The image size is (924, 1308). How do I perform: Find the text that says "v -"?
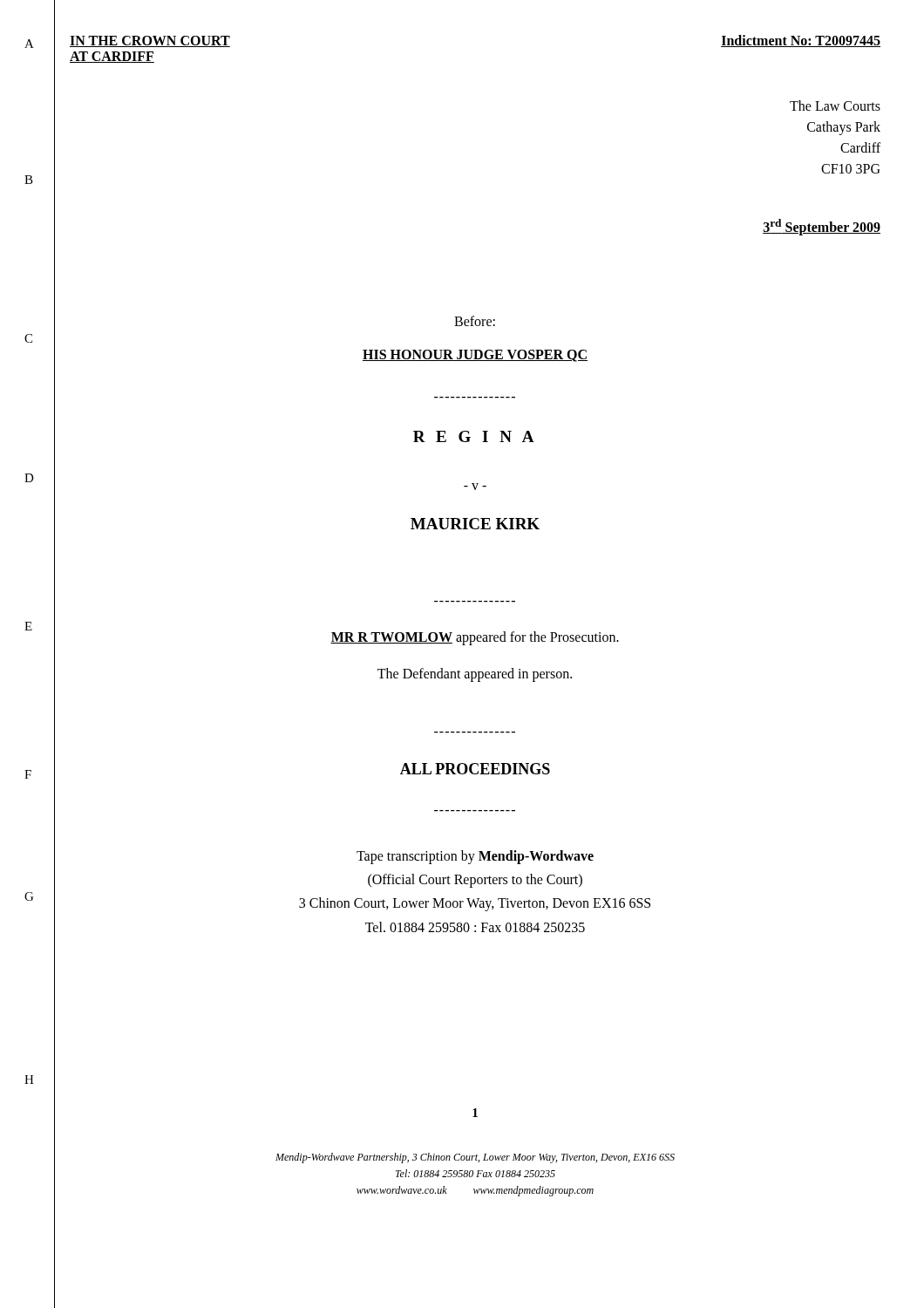475,485
